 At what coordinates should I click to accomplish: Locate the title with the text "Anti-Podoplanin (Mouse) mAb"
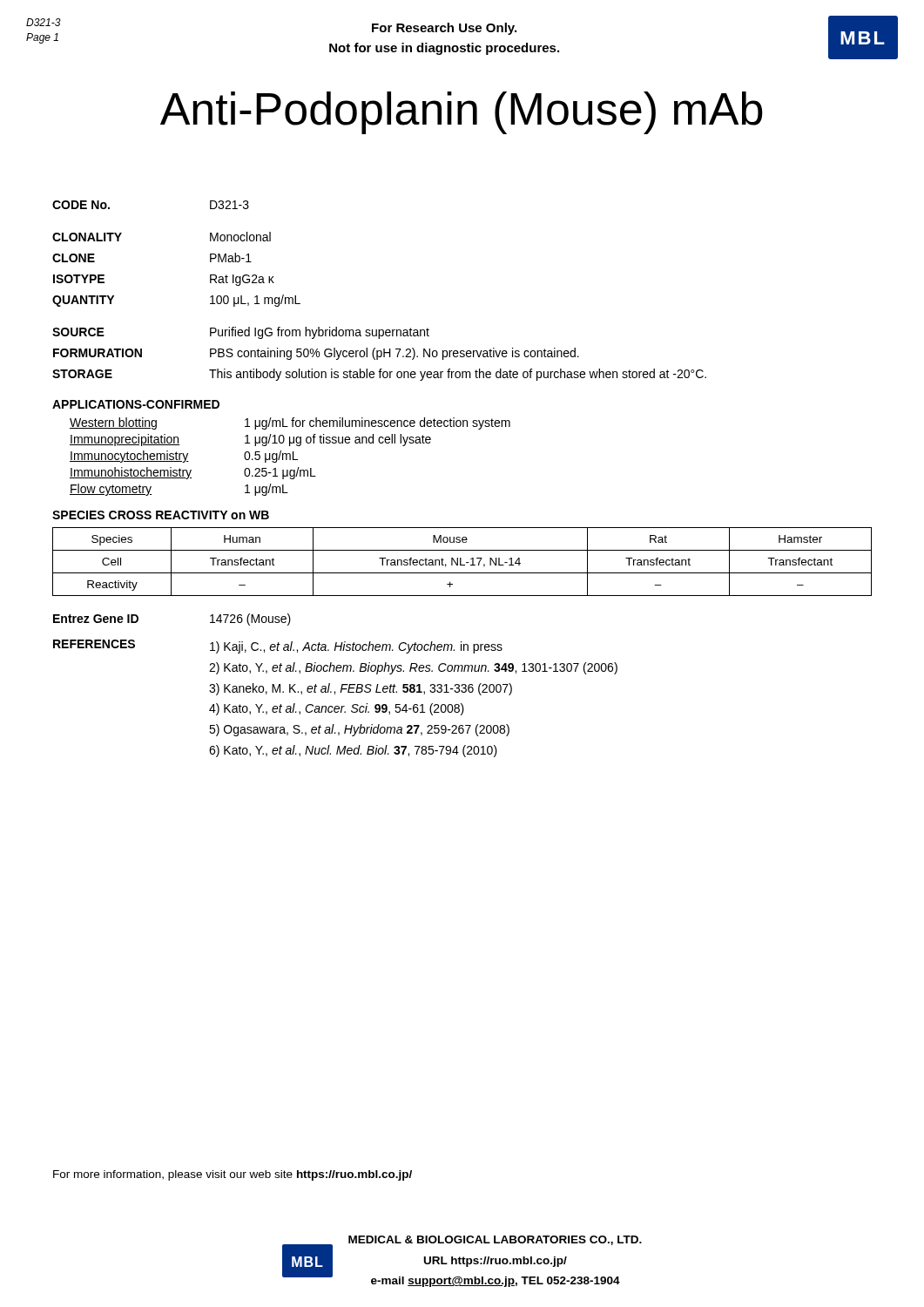tap(462, 109)
